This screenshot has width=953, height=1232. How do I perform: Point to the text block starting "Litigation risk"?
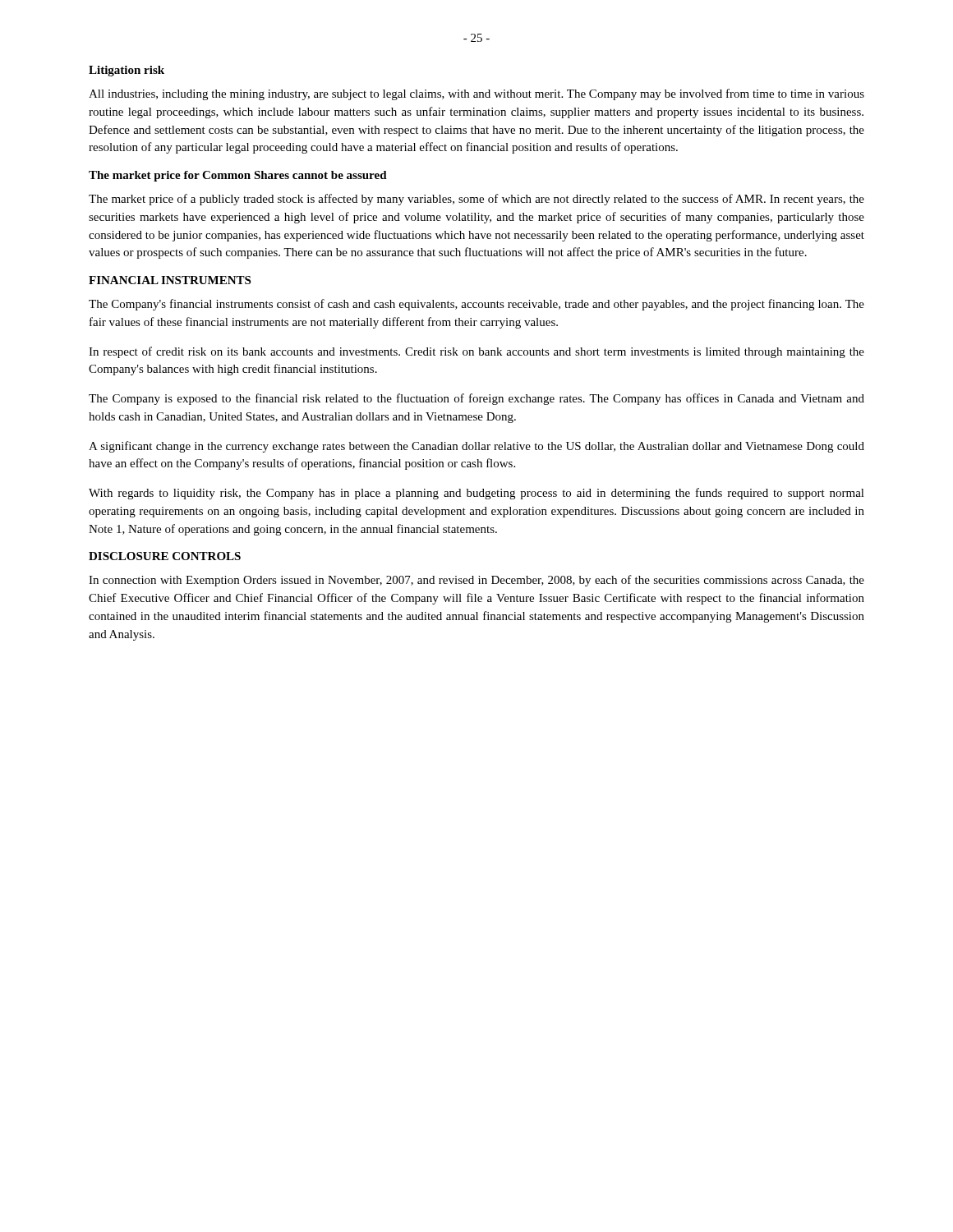tap(127, 70)
